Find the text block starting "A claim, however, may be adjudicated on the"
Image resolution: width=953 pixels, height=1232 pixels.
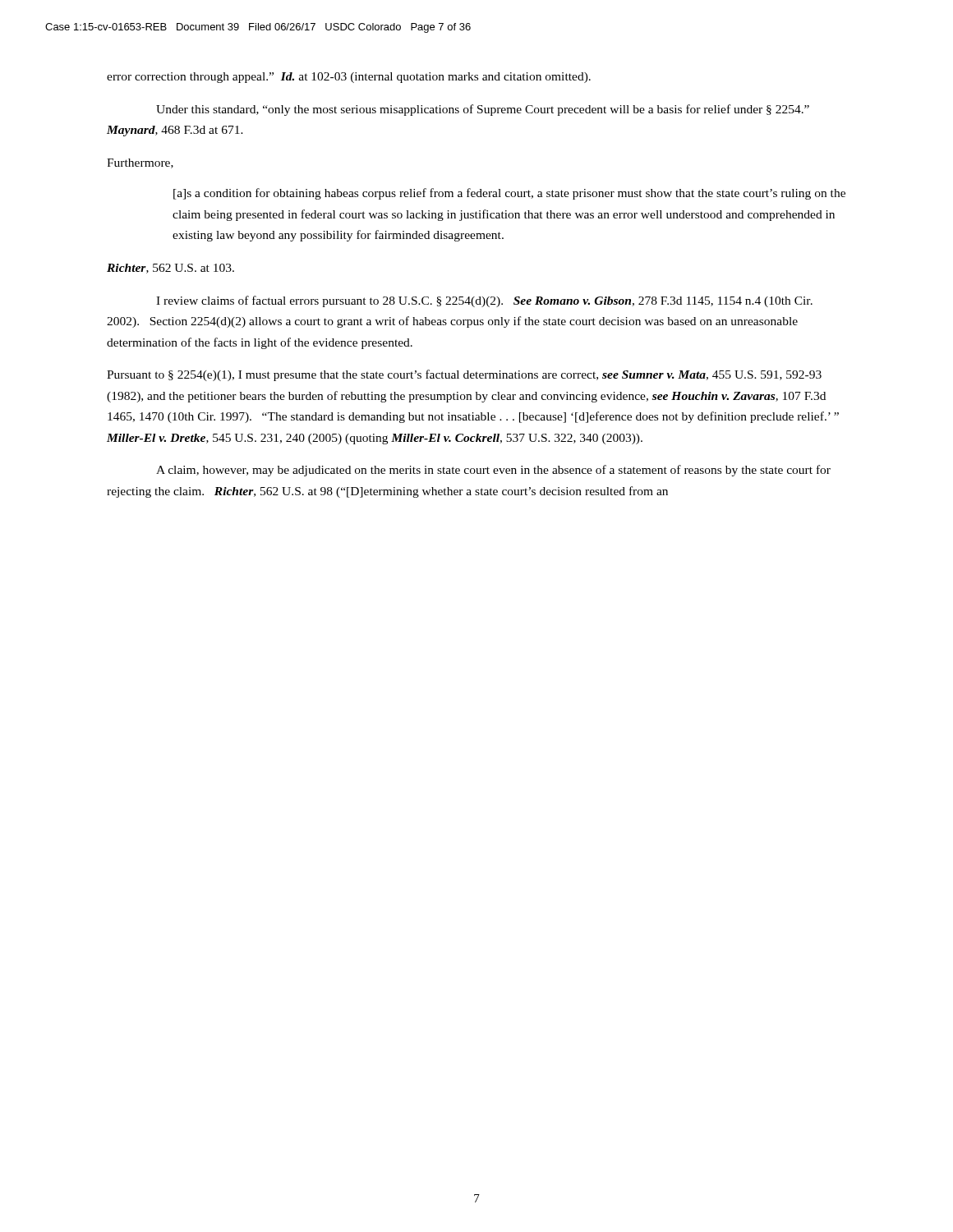[469, 480]
